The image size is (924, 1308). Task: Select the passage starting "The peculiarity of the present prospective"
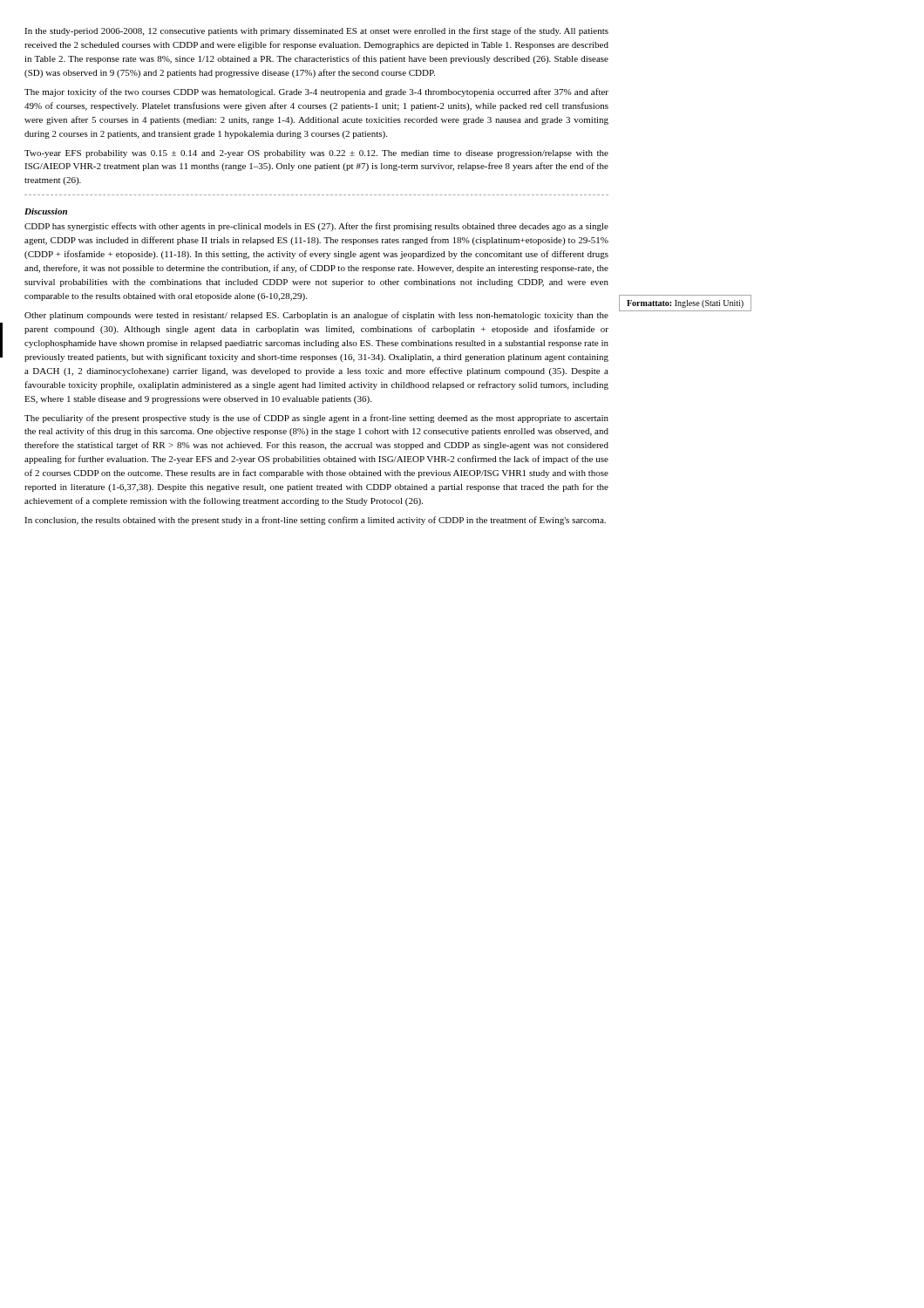click(x=316, y=459)
